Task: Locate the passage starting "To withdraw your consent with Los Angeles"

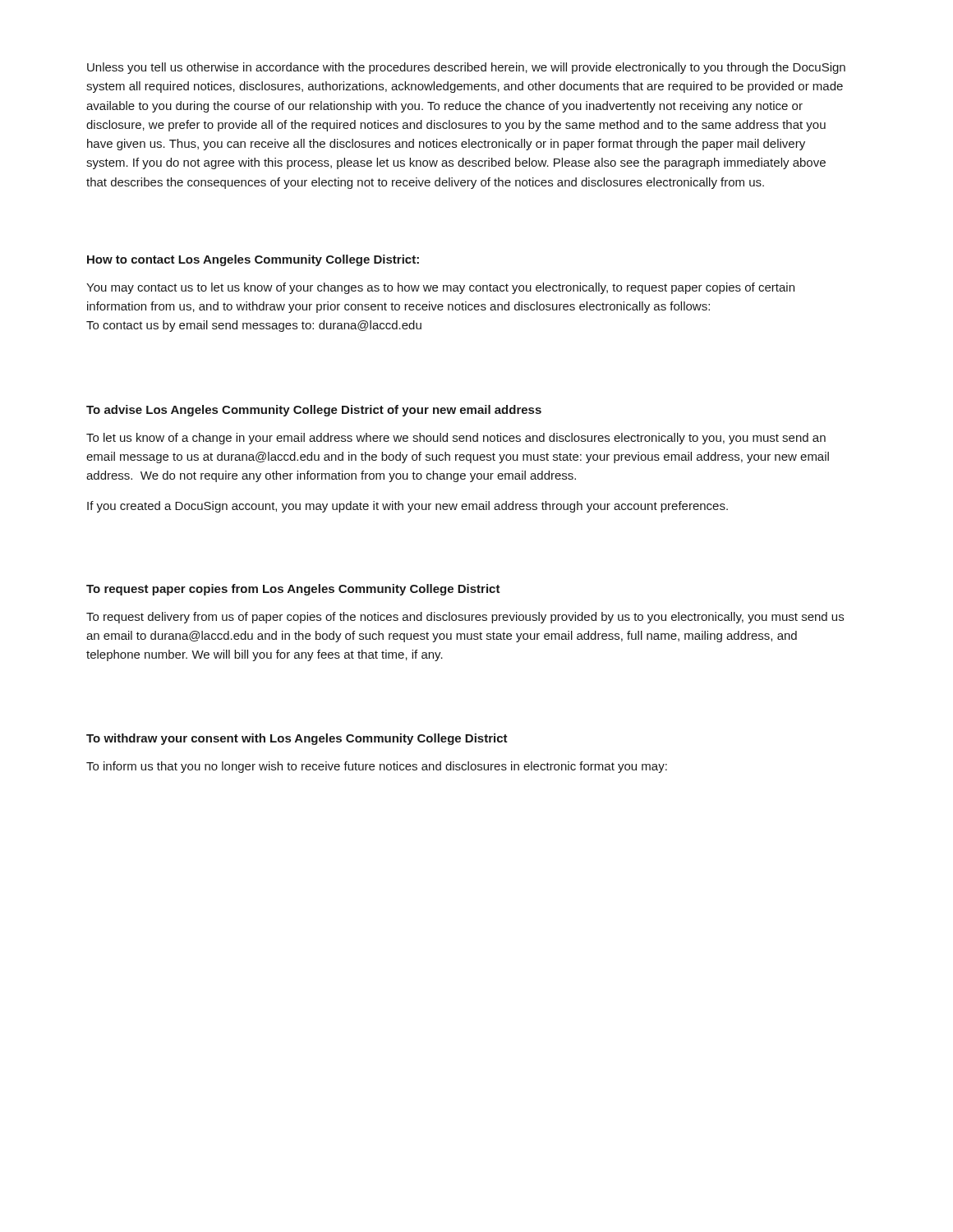Action: [297, 738]
